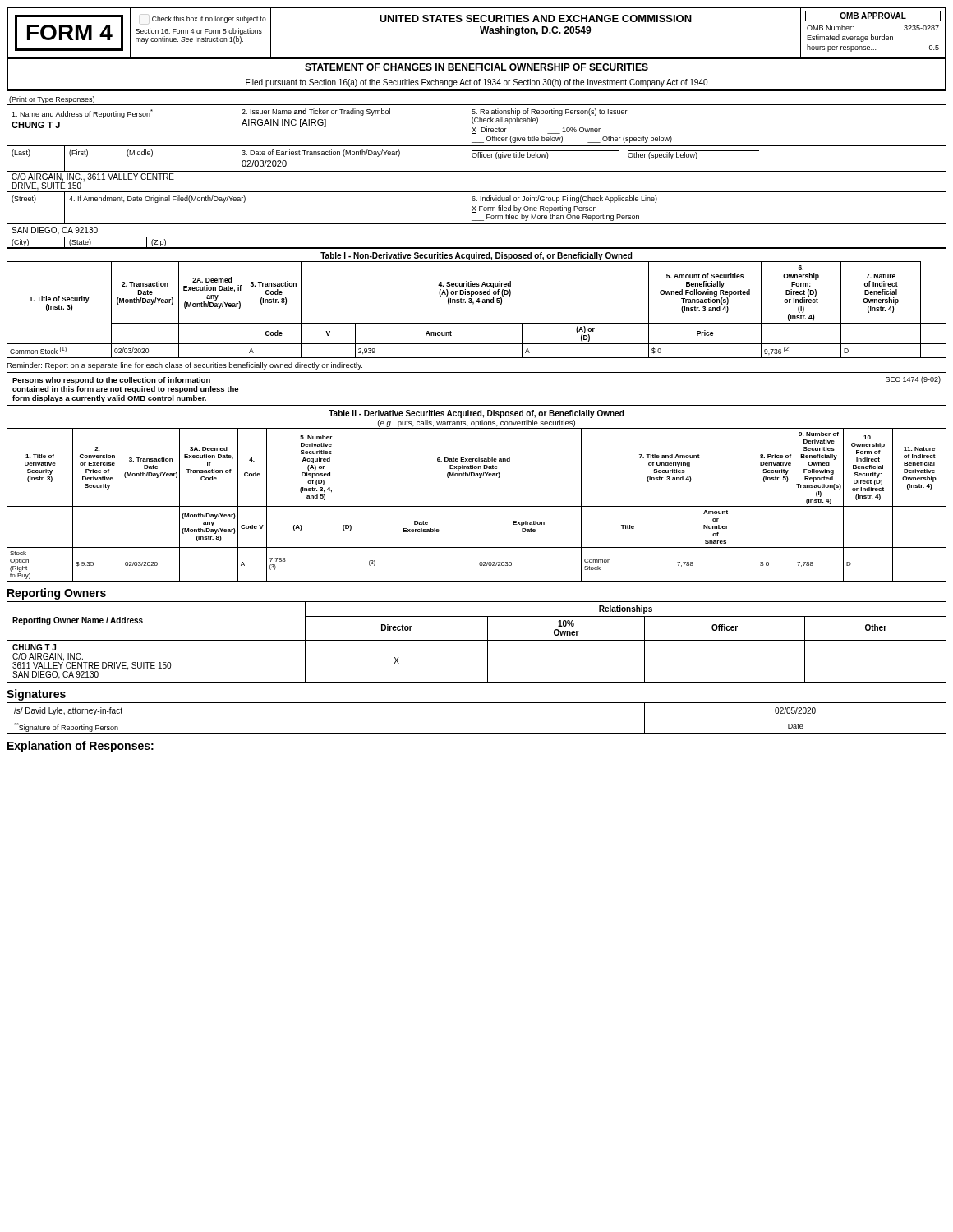Viewport: 953px width, 1232px height.
Task: Select the table that reads "** Signature of Reporting"
Action: click(476, 718)
